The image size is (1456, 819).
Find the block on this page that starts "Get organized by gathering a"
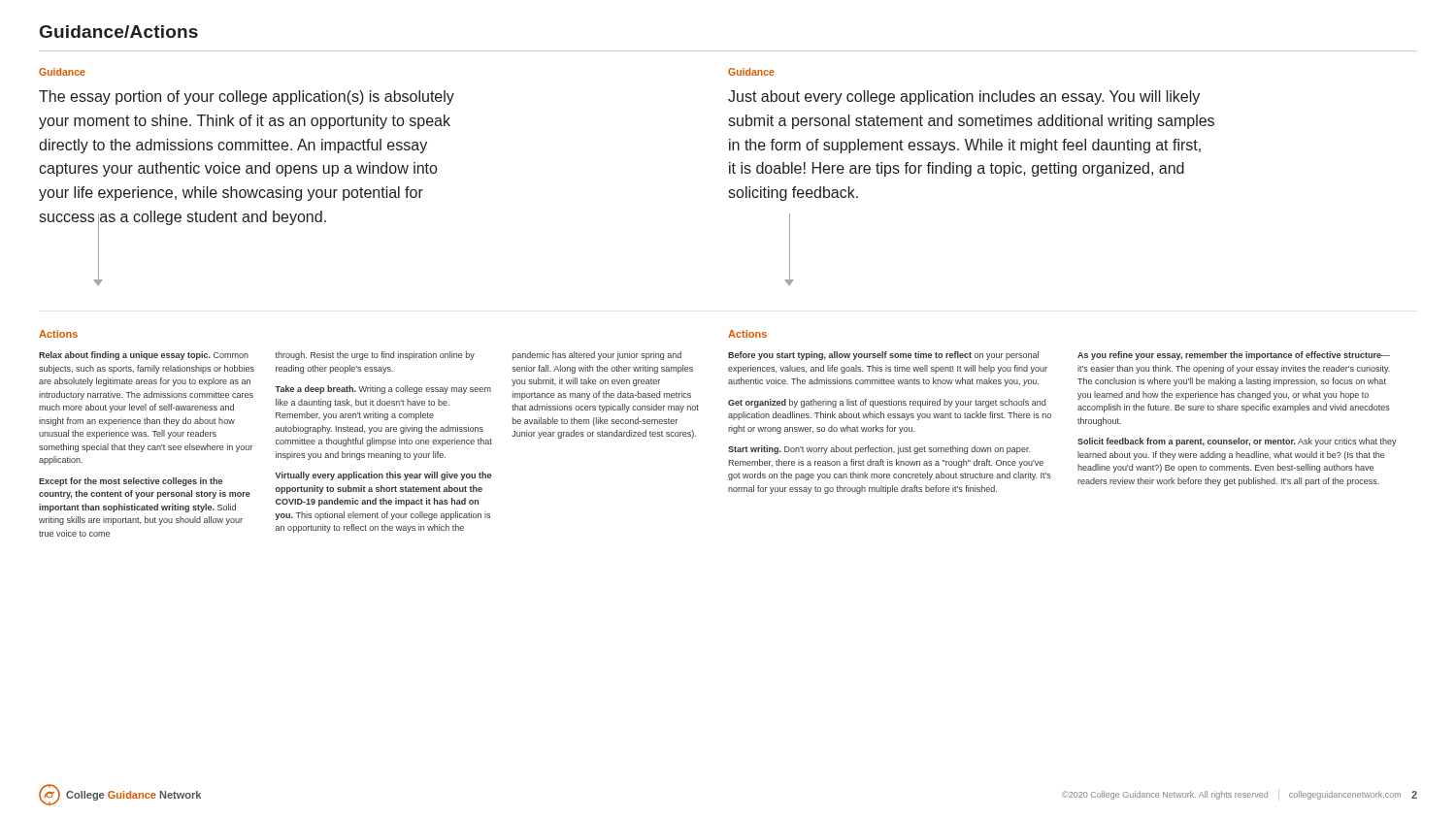(x=890, y=415)
